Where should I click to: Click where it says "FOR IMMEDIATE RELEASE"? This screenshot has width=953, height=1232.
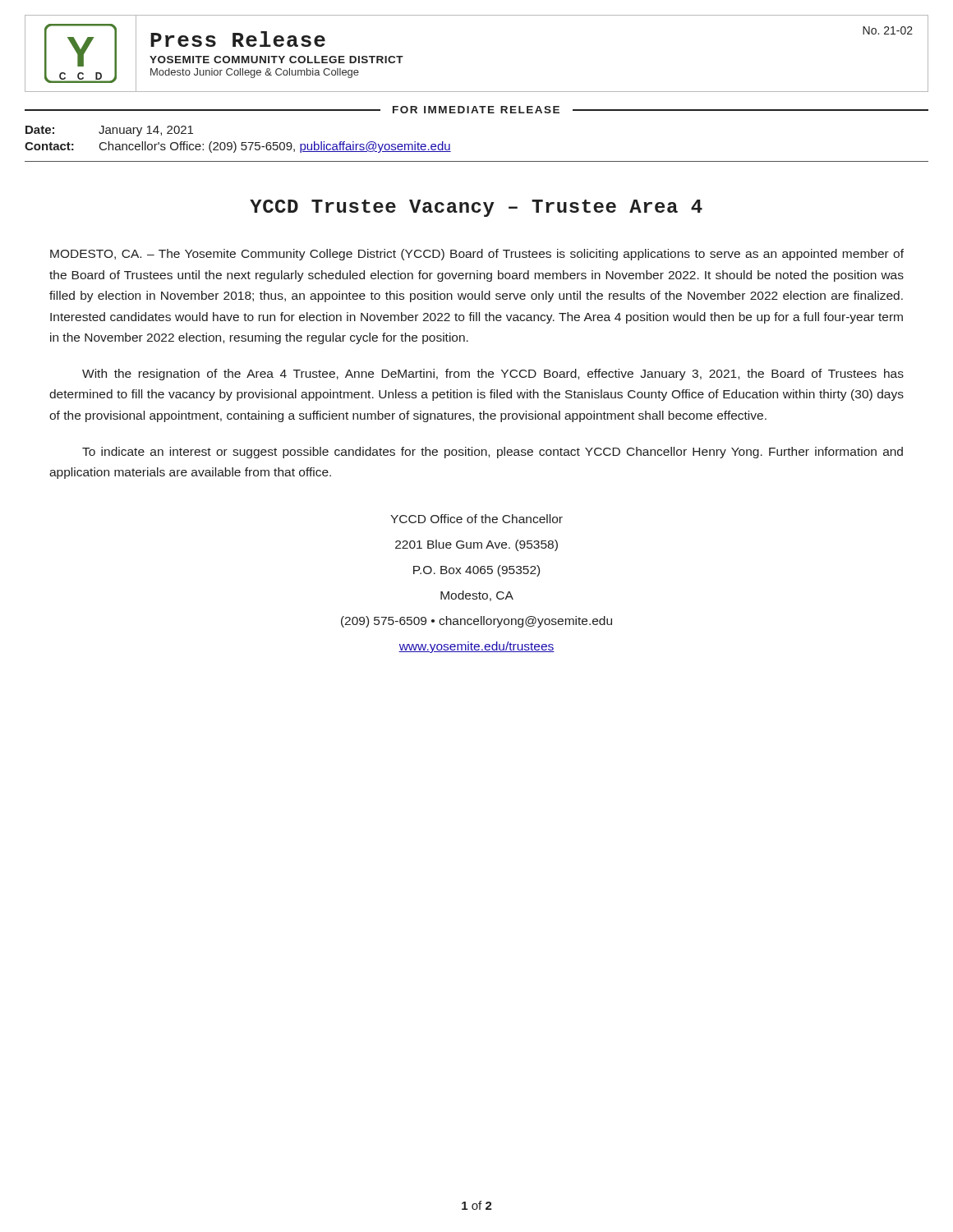coord(476,110)
